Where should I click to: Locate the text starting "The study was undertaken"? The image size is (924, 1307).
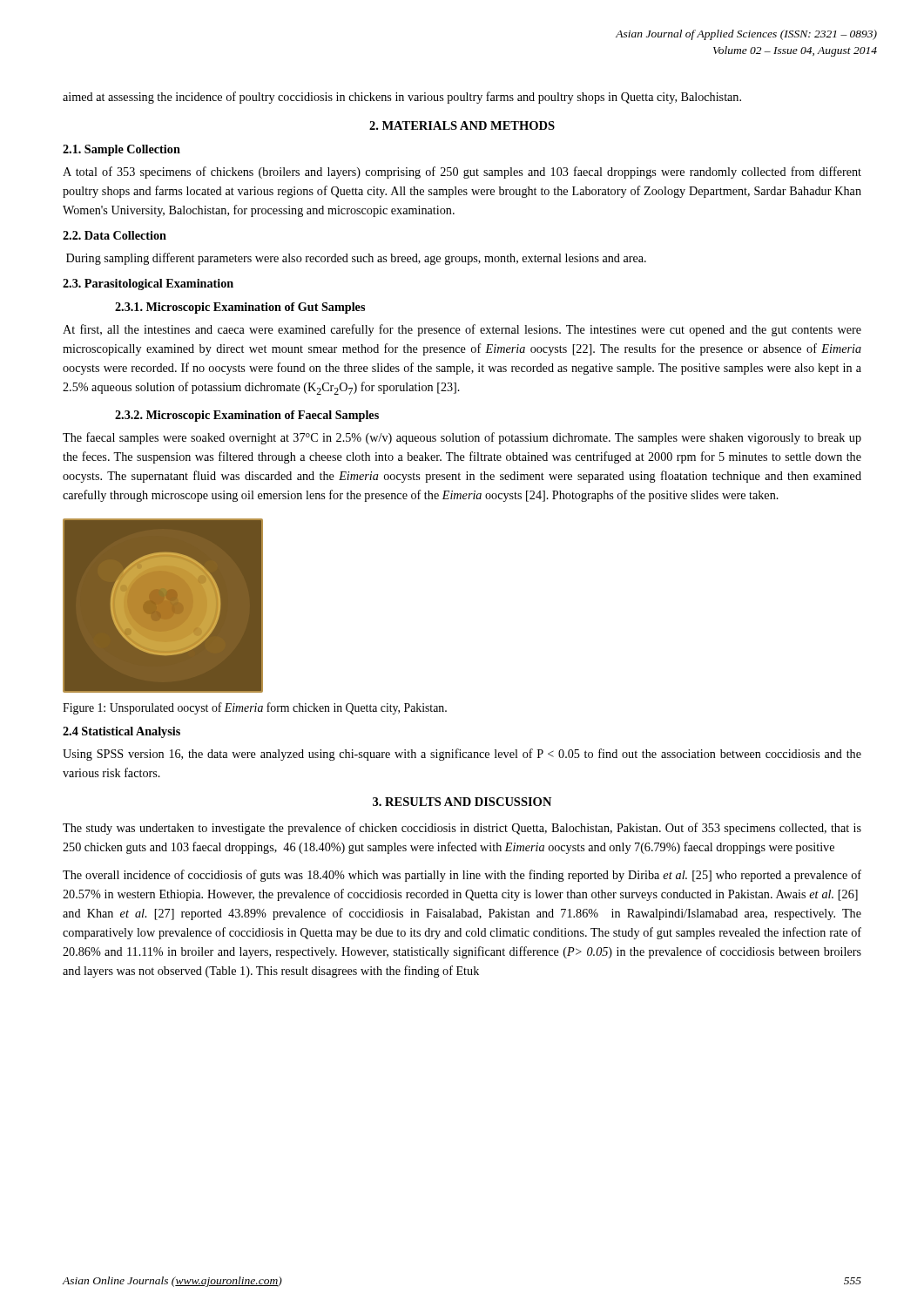point(462,837)
